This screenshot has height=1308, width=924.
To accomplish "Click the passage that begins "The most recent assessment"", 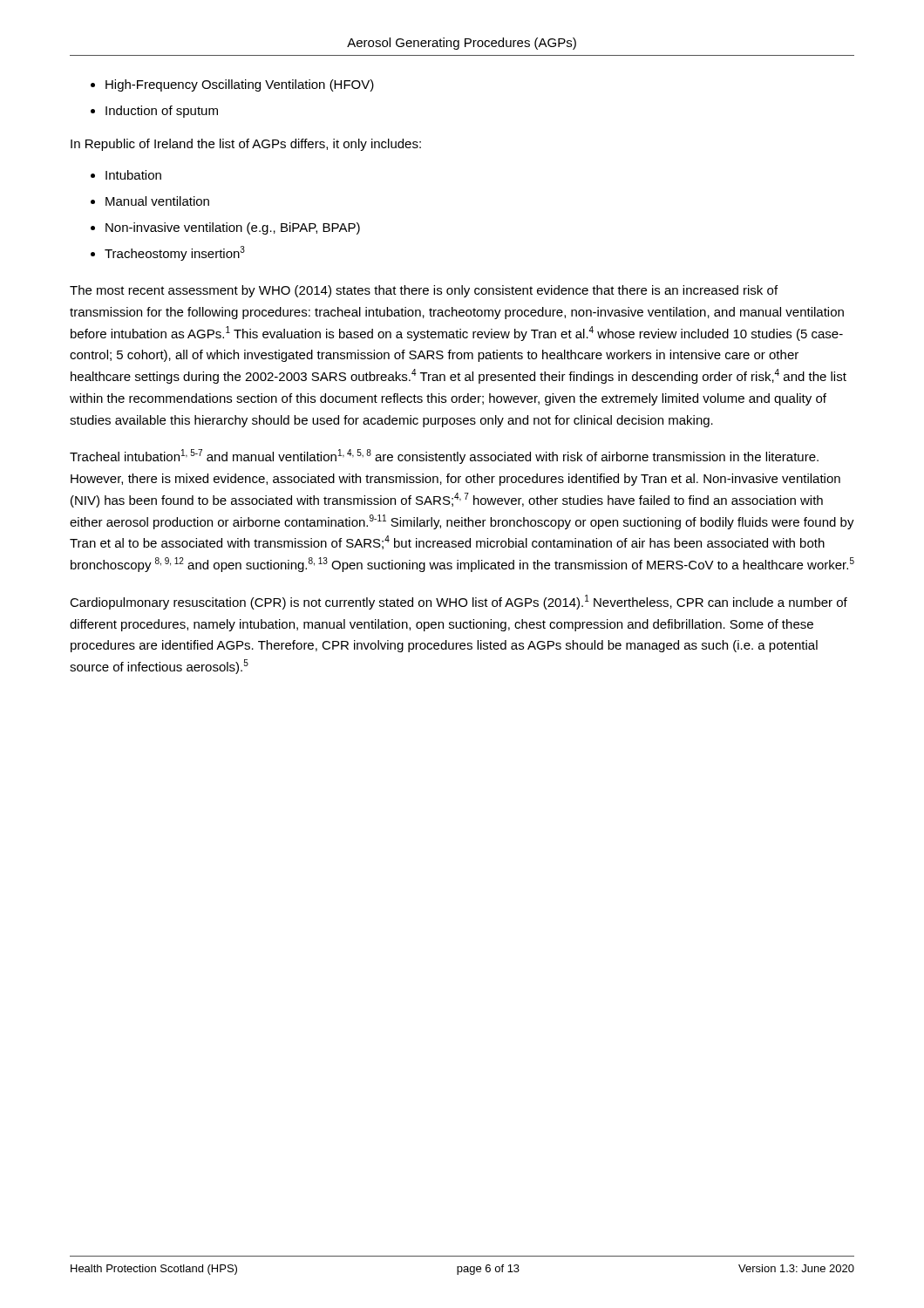I will point(458,355).
